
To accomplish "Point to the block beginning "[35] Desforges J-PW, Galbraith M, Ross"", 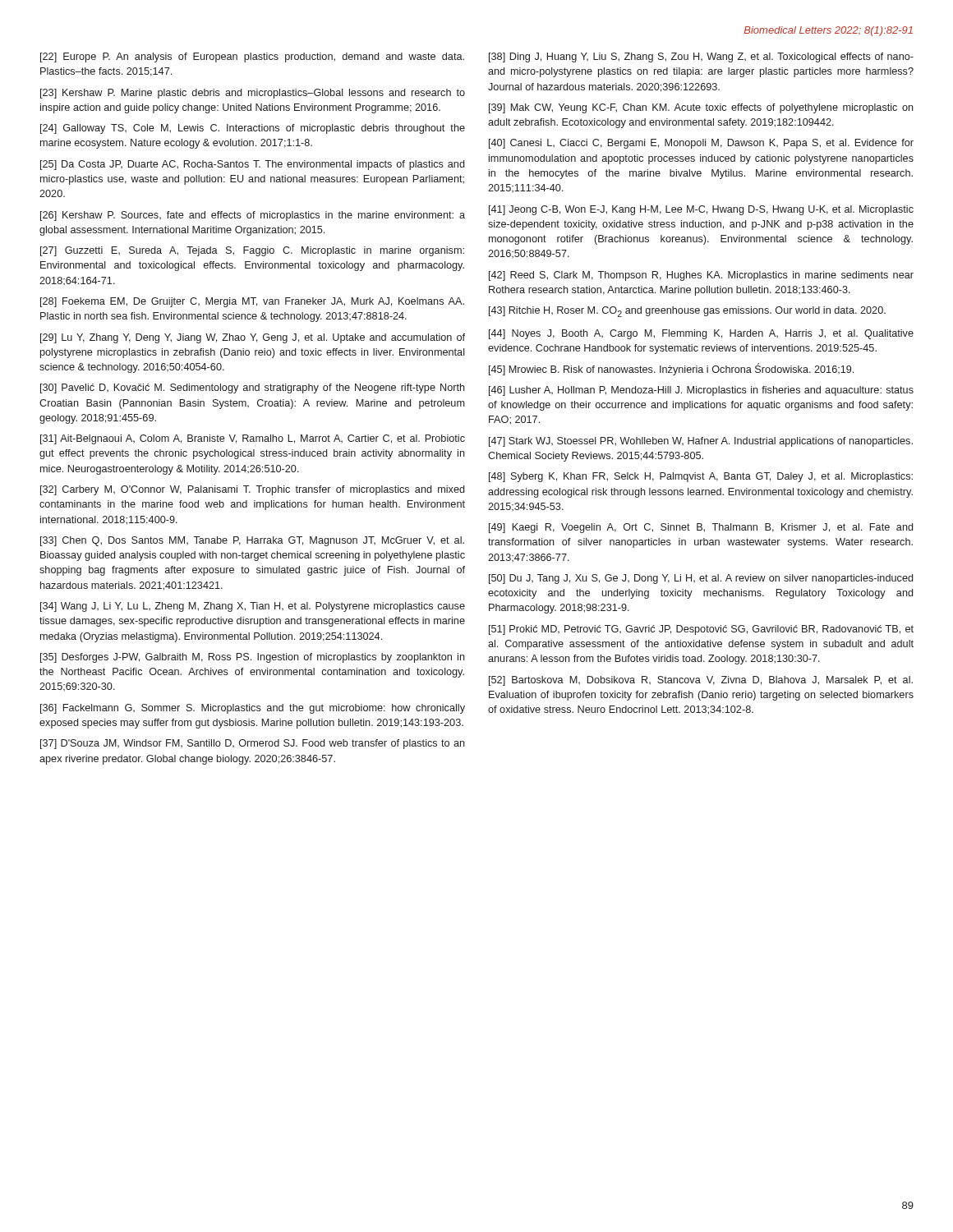I will click(252, 672).
